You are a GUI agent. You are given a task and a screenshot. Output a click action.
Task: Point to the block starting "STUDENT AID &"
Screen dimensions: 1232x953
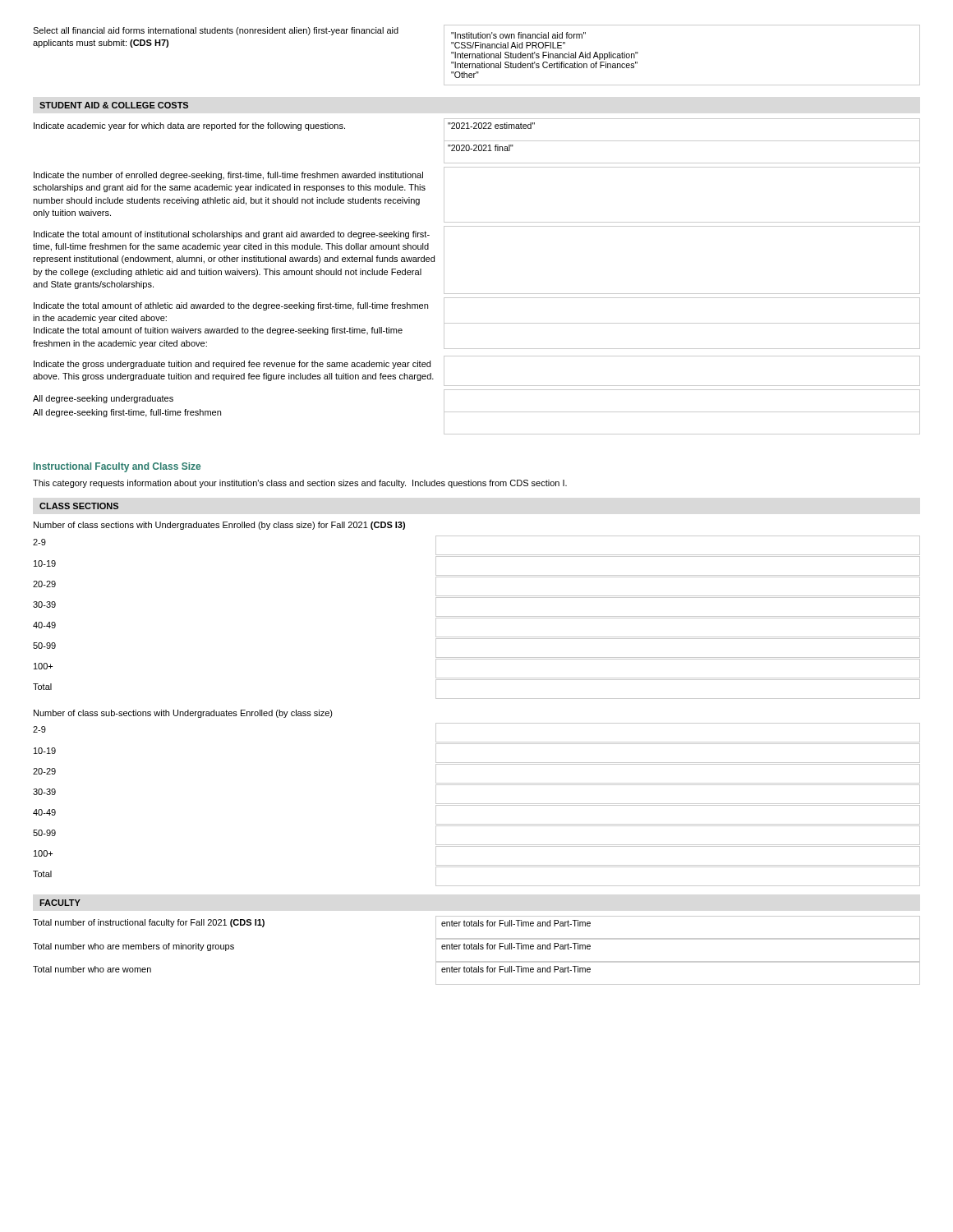[114, 105]
